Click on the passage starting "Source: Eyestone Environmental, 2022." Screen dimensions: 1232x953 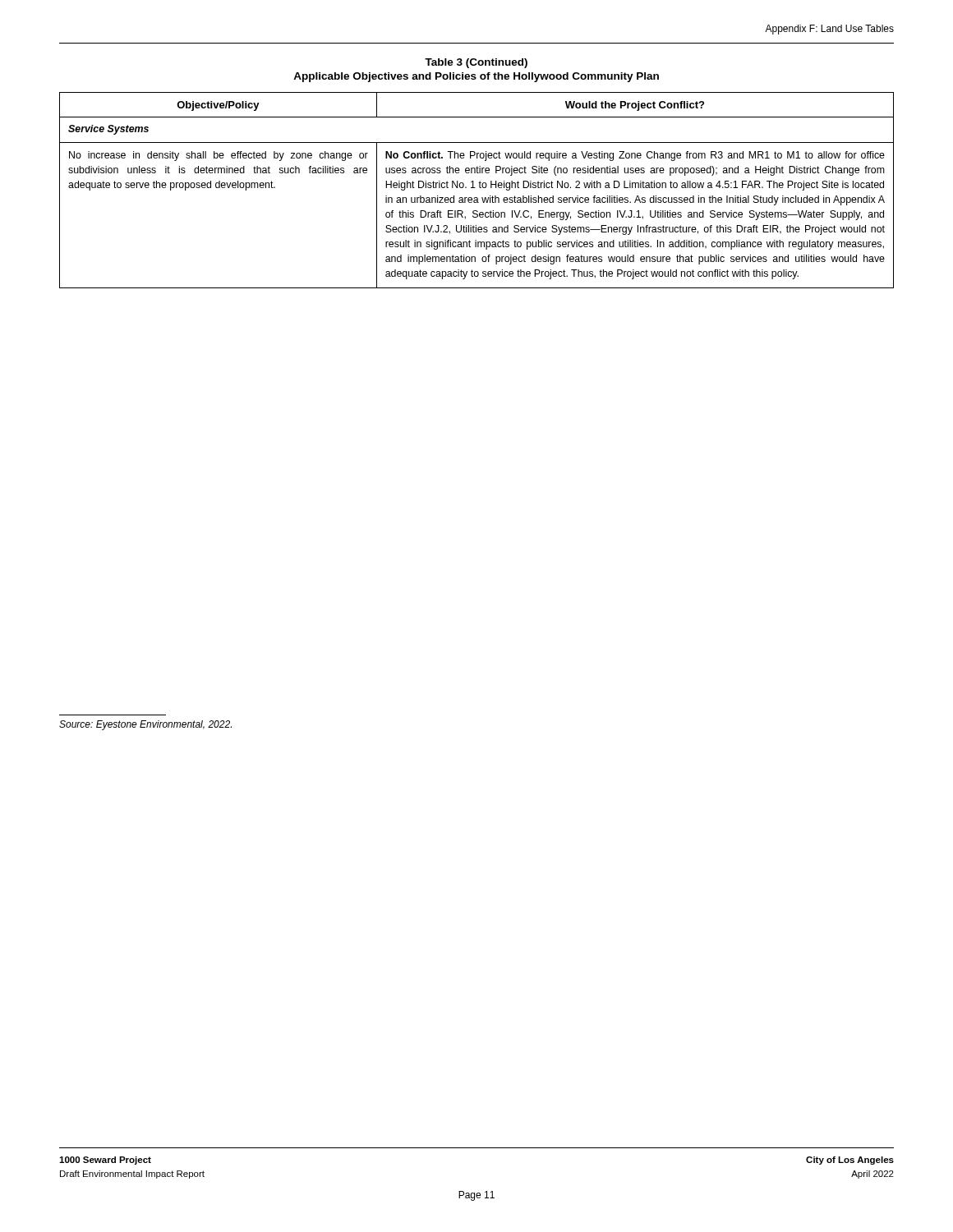145,725
